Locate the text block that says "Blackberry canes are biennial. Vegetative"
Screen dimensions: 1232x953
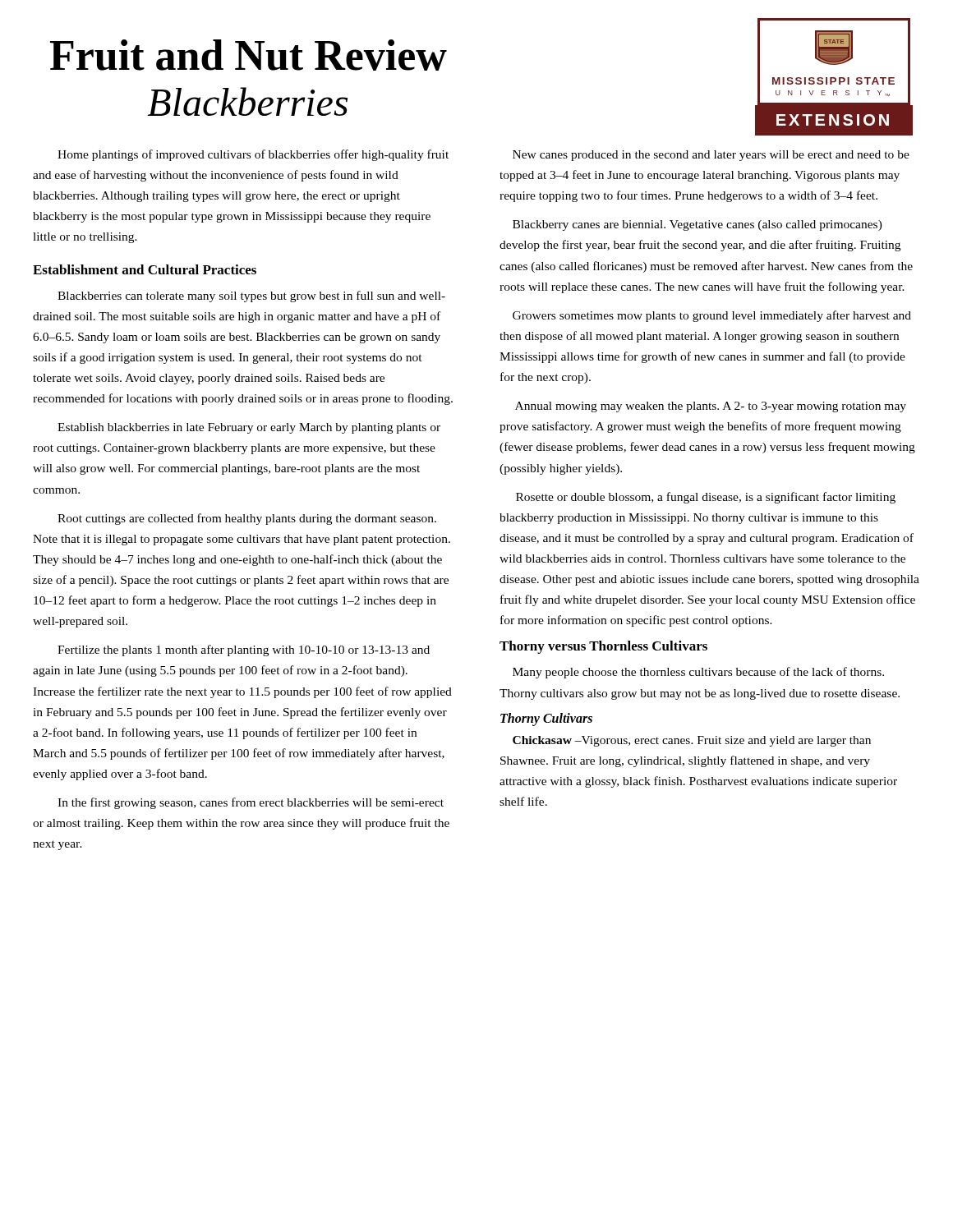click(706, 255)
